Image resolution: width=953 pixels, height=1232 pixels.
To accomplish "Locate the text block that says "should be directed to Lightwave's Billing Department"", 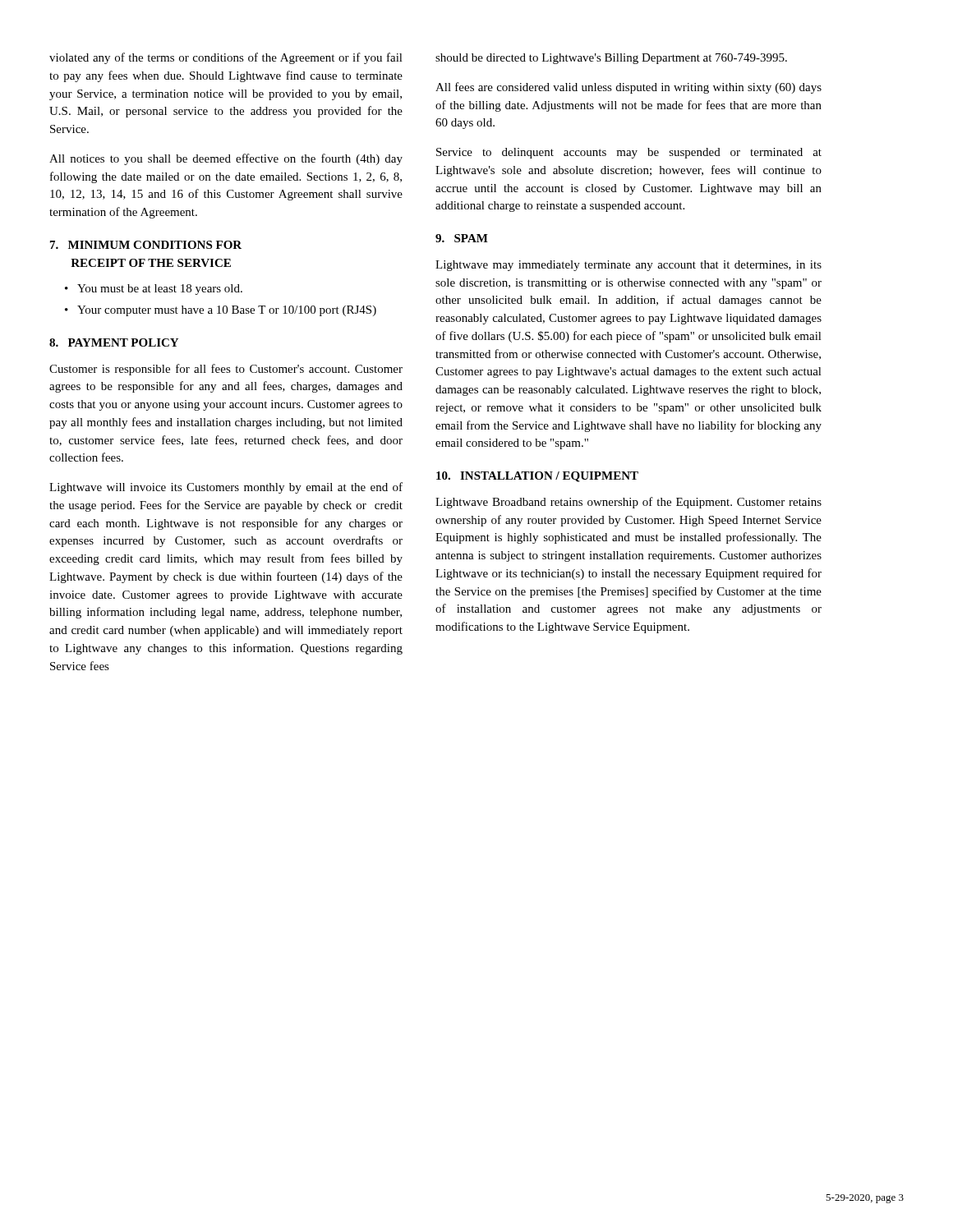I will click(x=629, y=58).
